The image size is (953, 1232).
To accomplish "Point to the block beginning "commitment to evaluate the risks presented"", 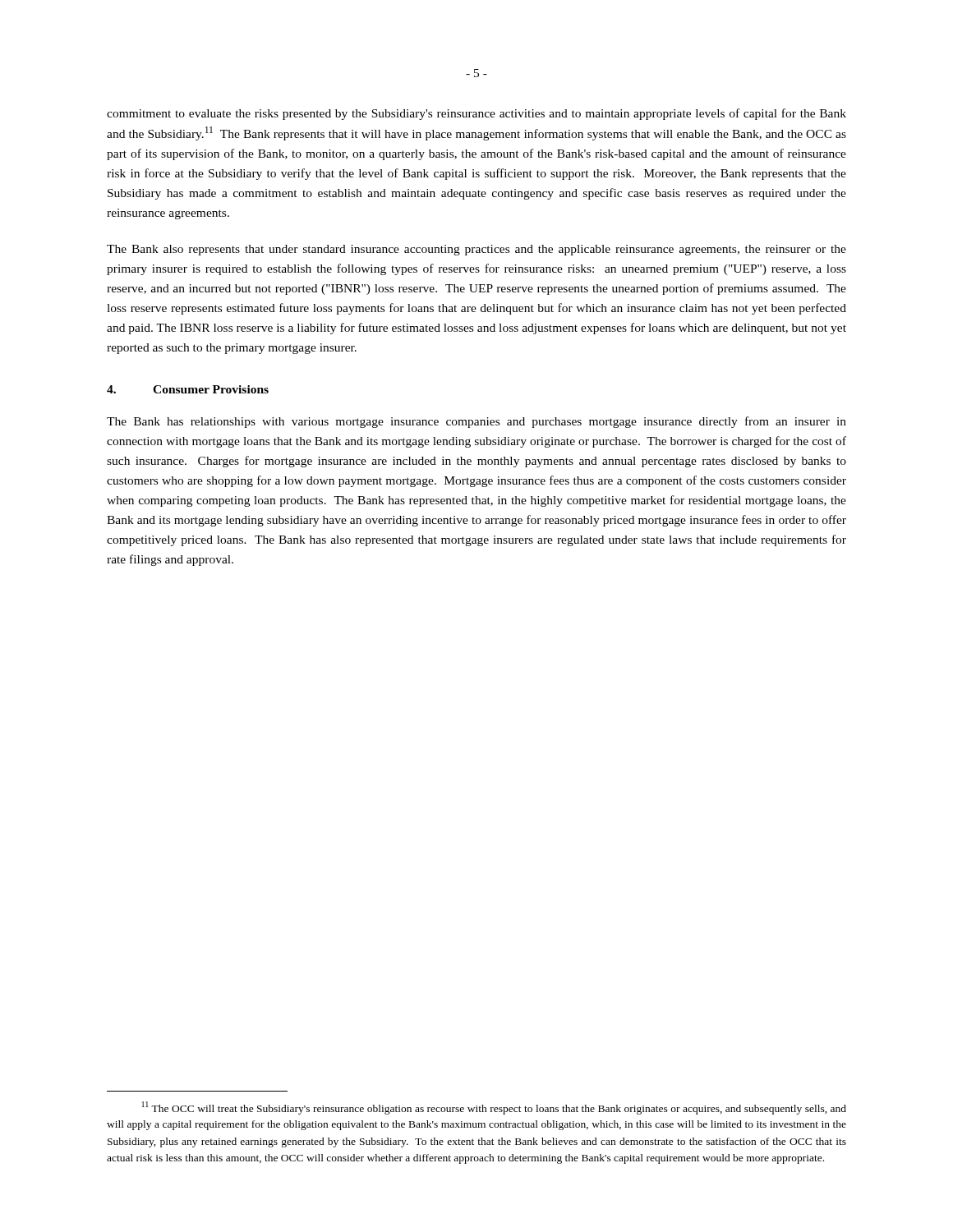I will 476,163.
